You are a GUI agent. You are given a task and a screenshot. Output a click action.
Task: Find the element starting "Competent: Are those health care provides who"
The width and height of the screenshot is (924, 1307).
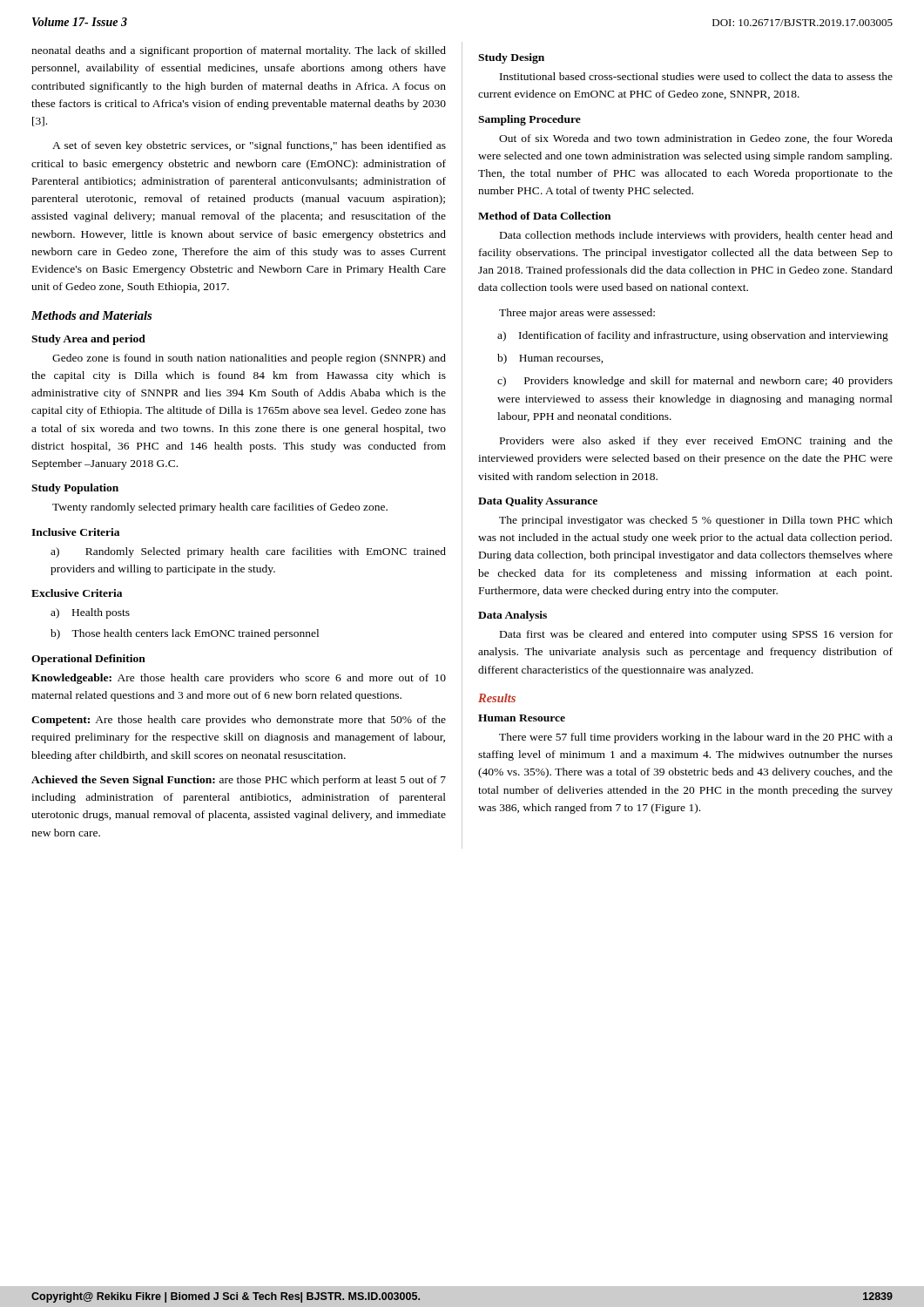click(x=239, y=737)
